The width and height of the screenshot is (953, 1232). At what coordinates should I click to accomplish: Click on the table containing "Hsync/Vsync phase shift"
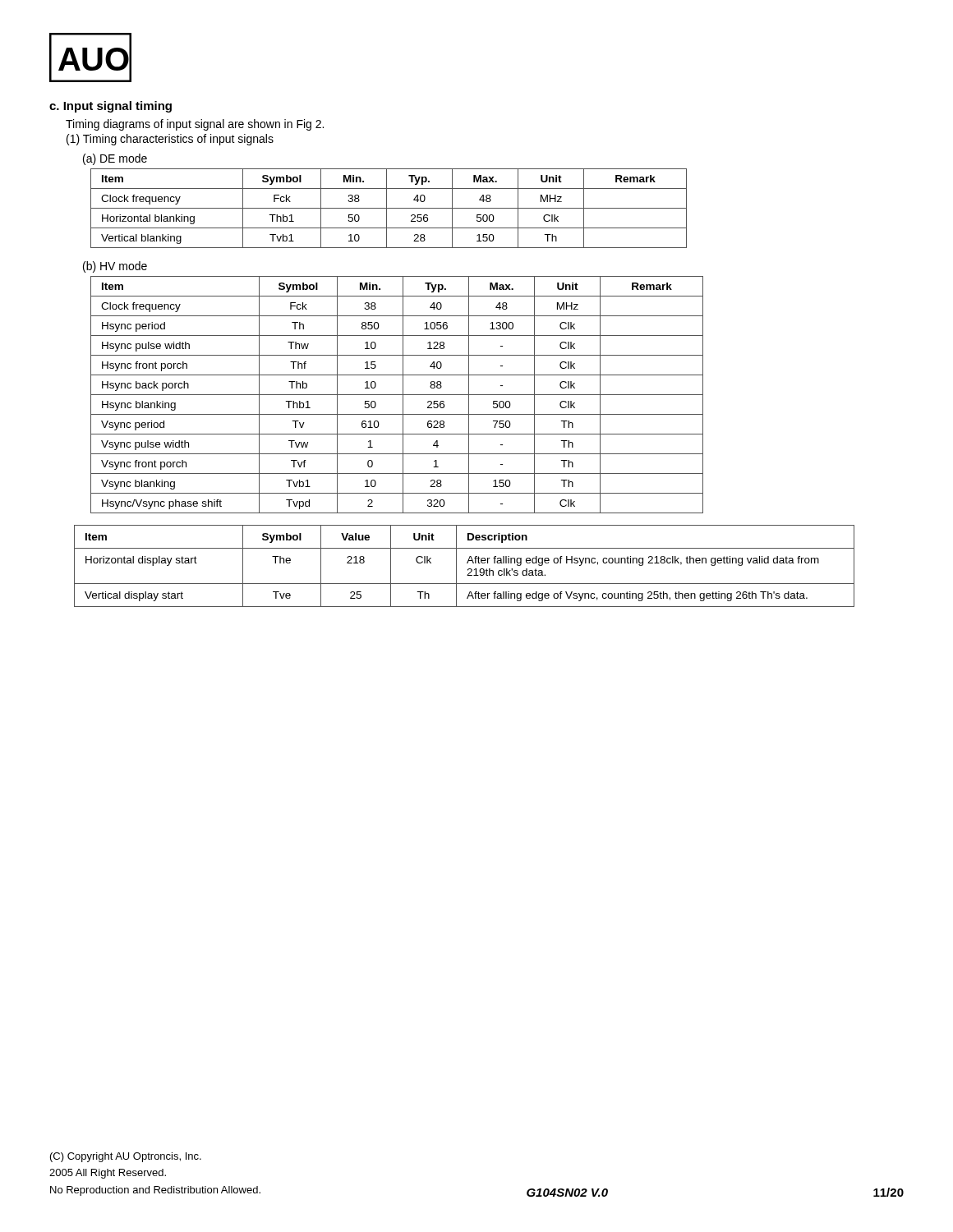(x=476, y=395)
